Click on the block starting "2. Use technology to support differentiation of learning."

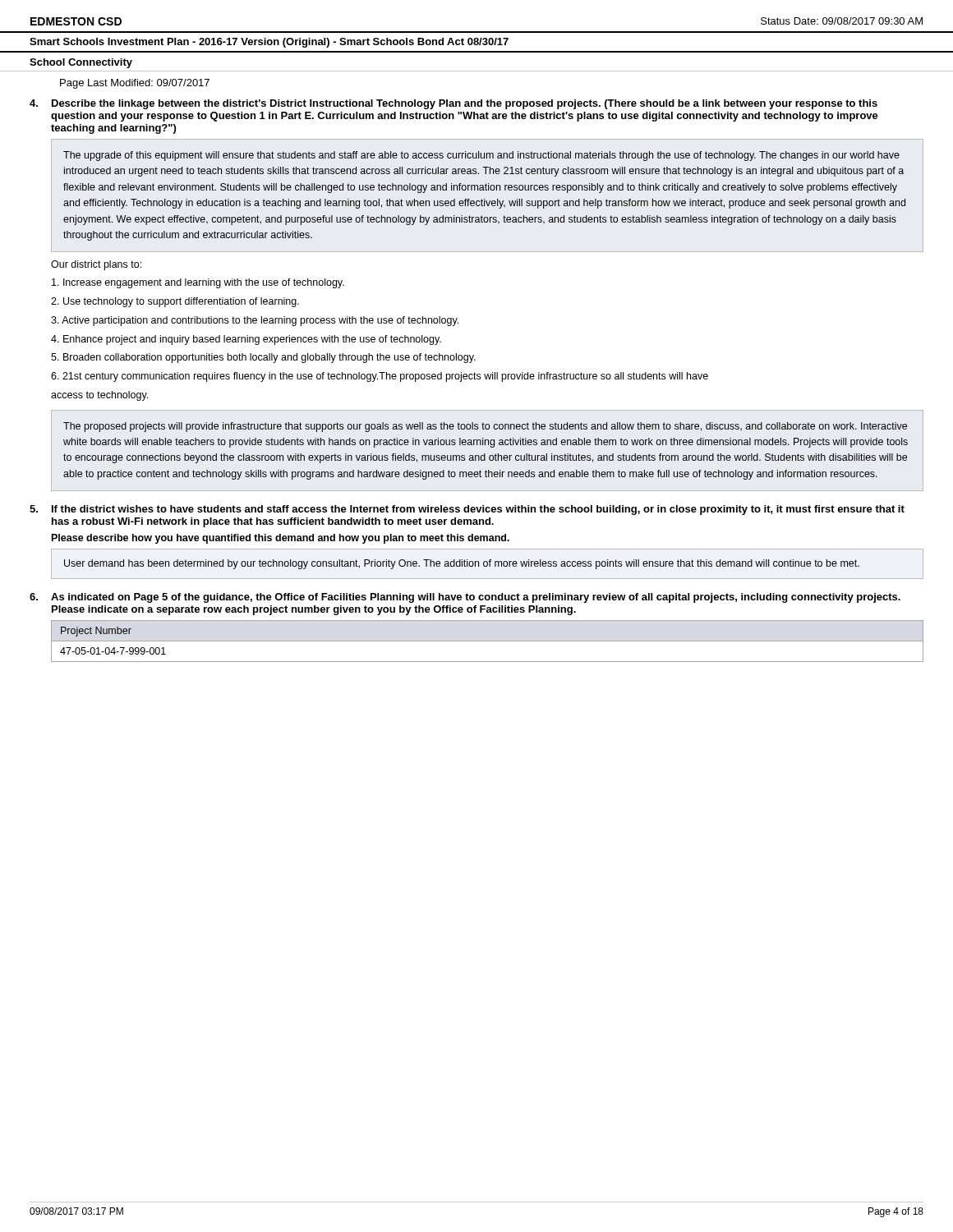click(175, 301)
